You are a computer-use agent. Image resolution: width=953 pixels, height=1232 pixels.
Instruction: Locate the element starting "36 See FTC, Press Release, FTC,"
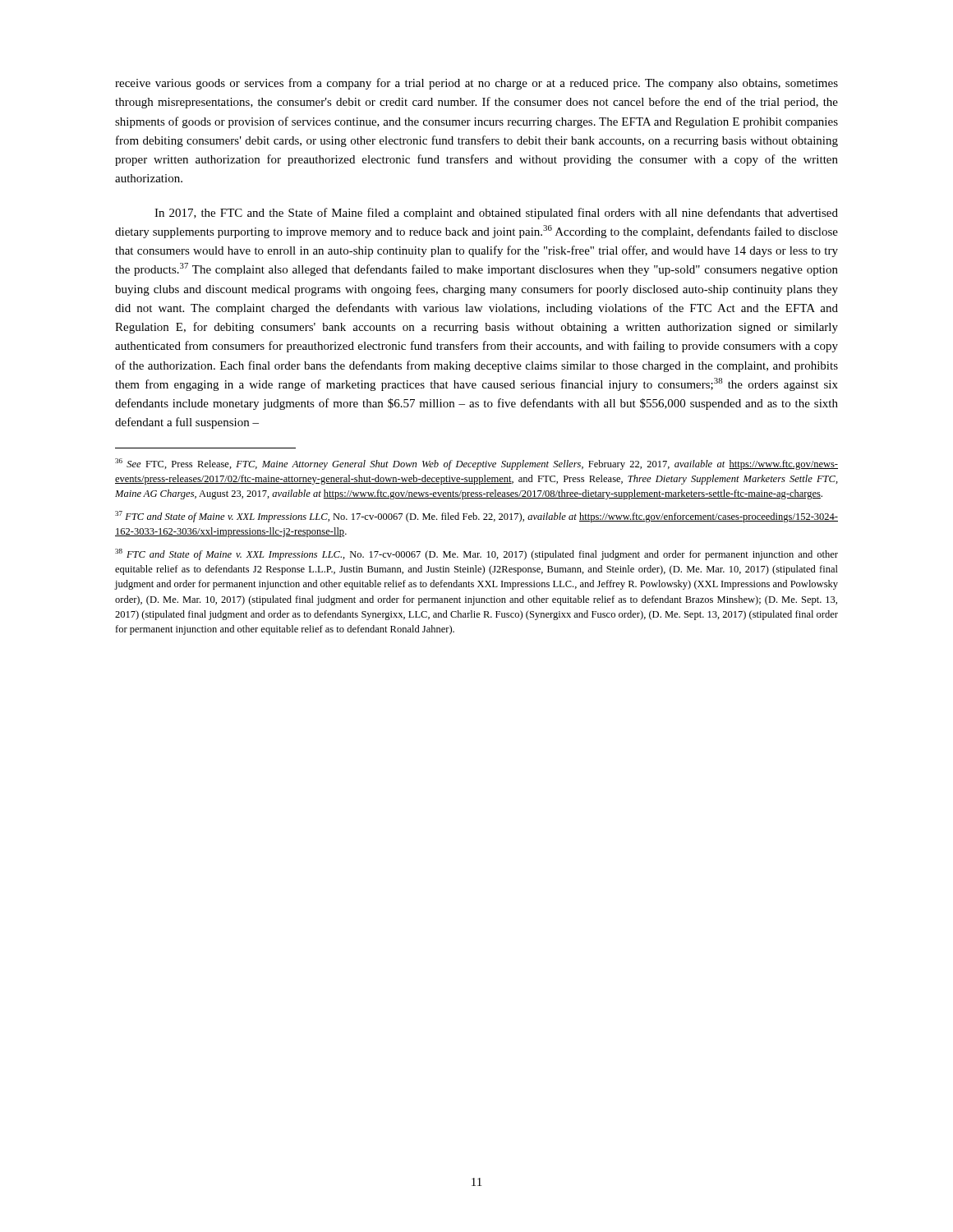pyautogui.click(x=476, y=479)
